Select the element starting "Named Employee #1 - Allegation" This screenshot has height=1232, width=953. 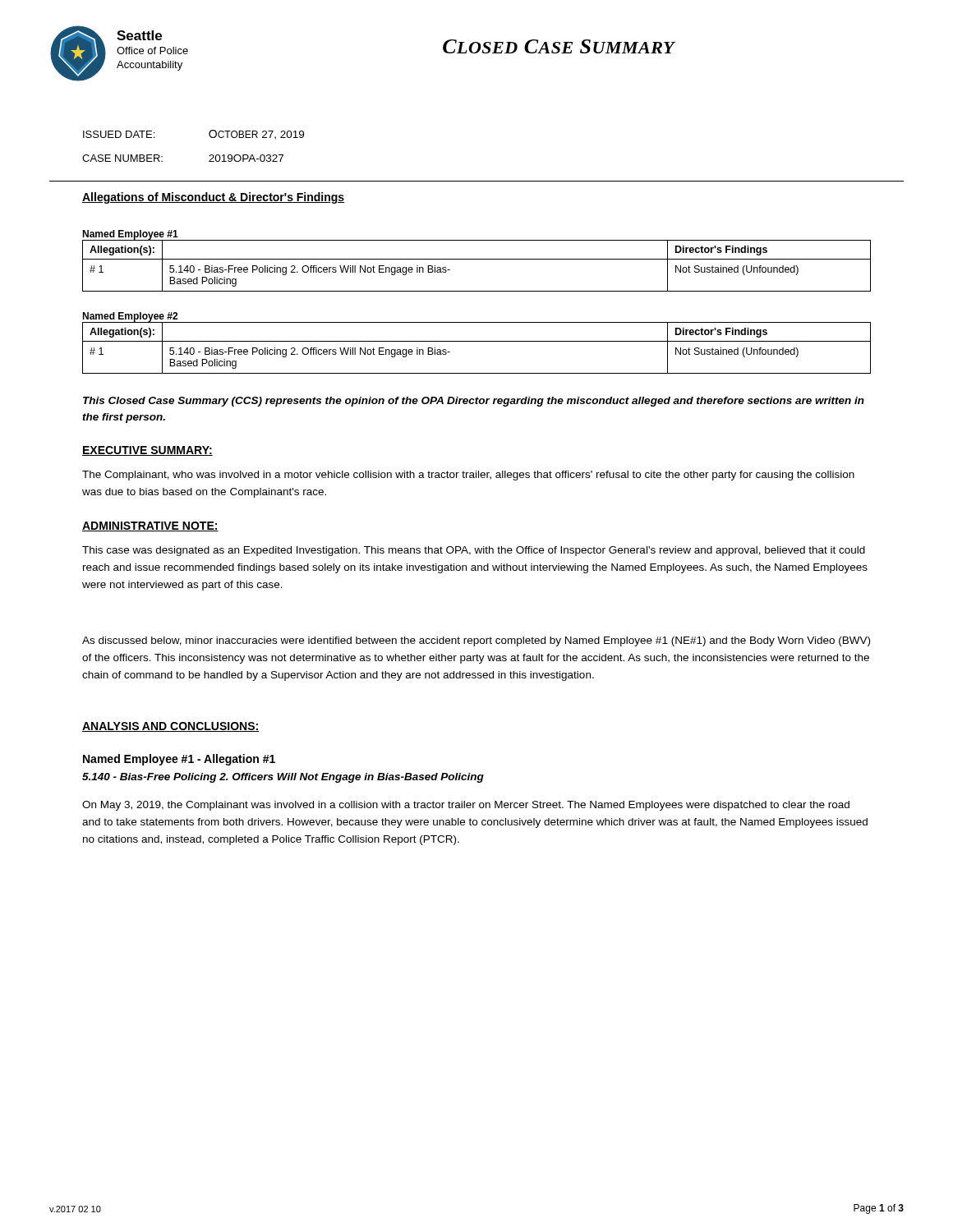click(x=179, y=759)
